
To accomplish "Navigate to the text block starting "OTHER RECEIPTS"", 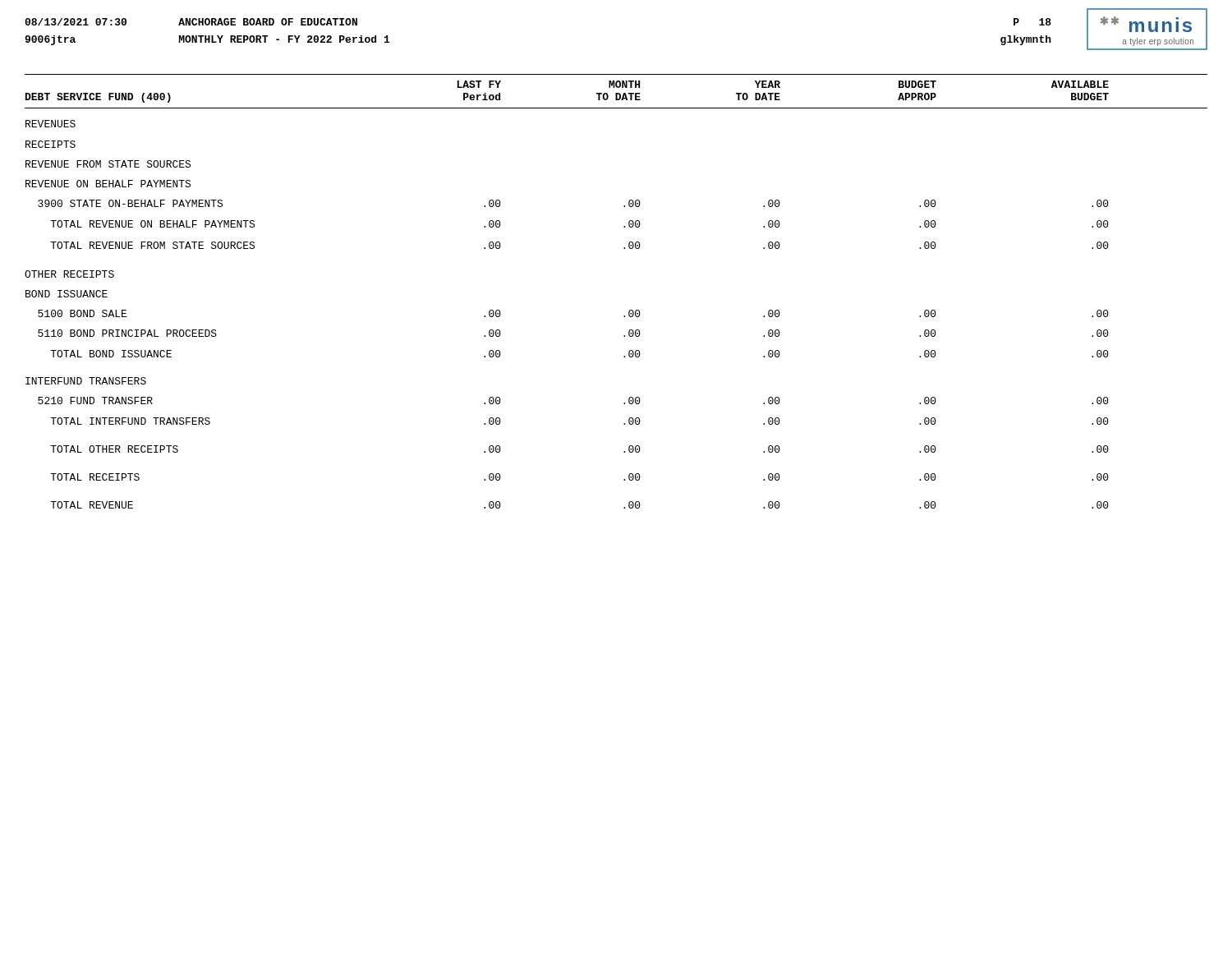I will pyautogui.click(x=69, y=274).
